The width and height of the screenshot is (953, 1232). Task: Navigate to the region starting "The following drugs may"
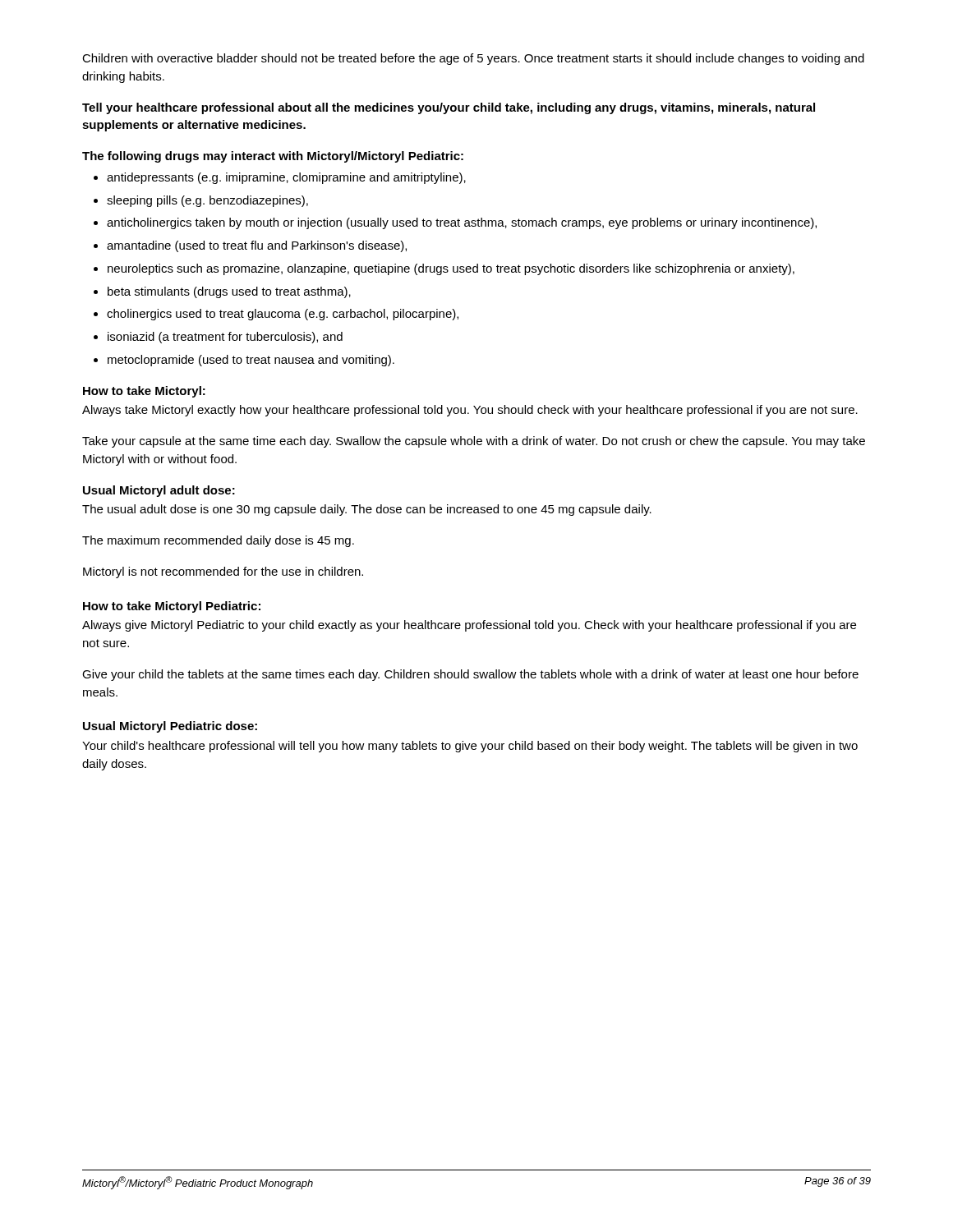tap(273, 156)
